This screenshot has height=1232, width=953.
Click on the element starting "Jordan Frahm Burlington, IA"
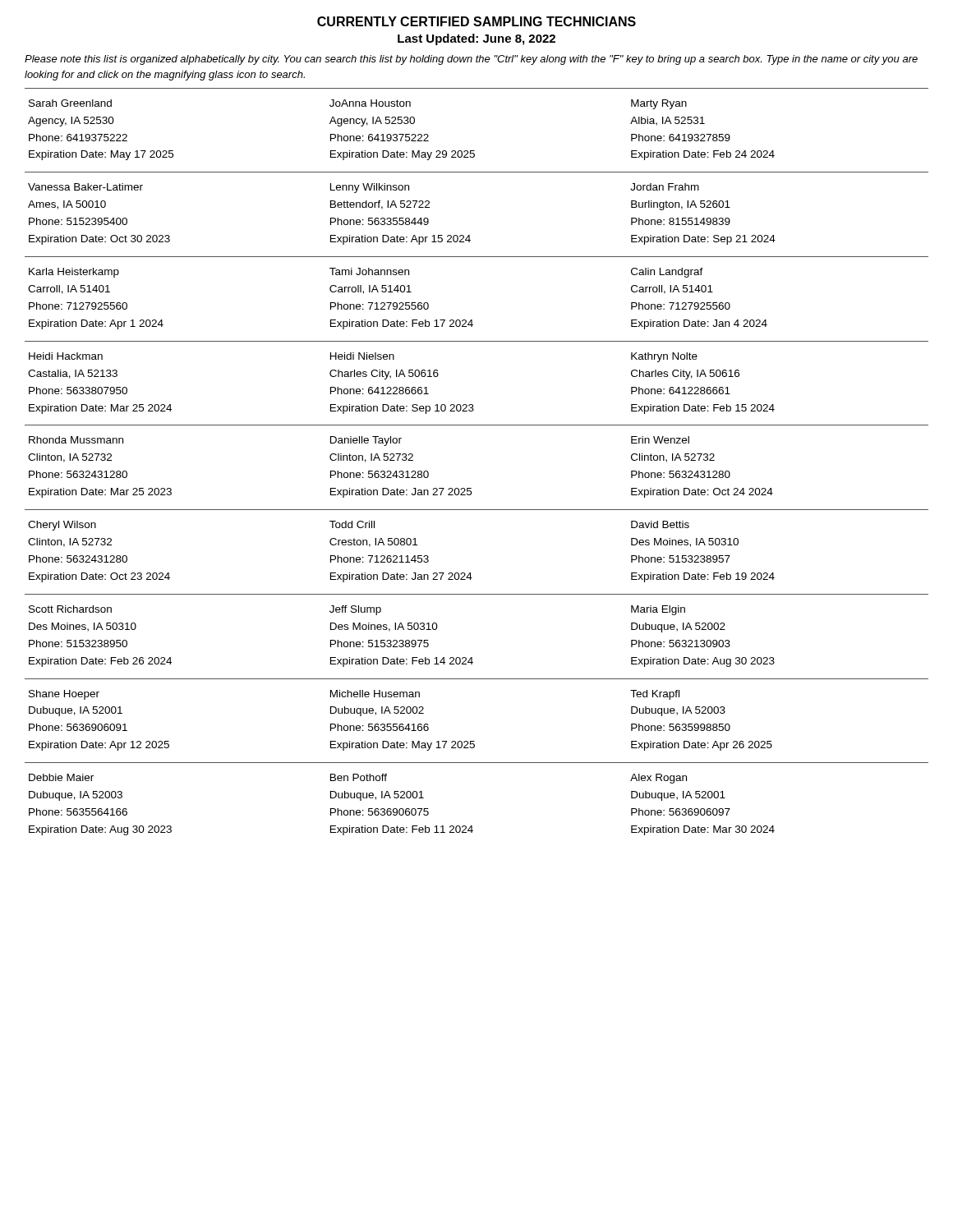click(x=665, y=187)
